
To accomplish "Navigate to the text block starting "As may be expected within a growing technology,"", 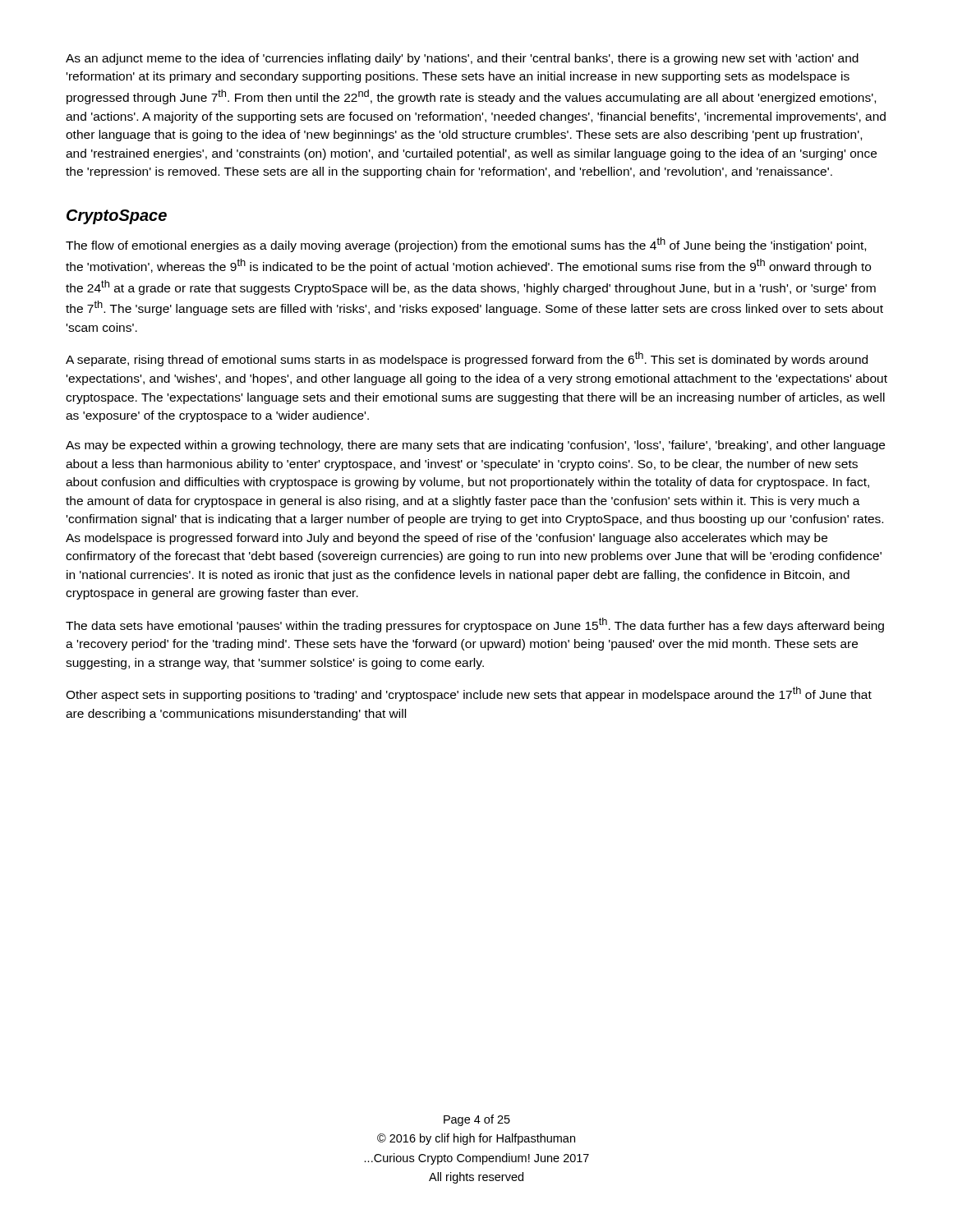I will point(476,520).
